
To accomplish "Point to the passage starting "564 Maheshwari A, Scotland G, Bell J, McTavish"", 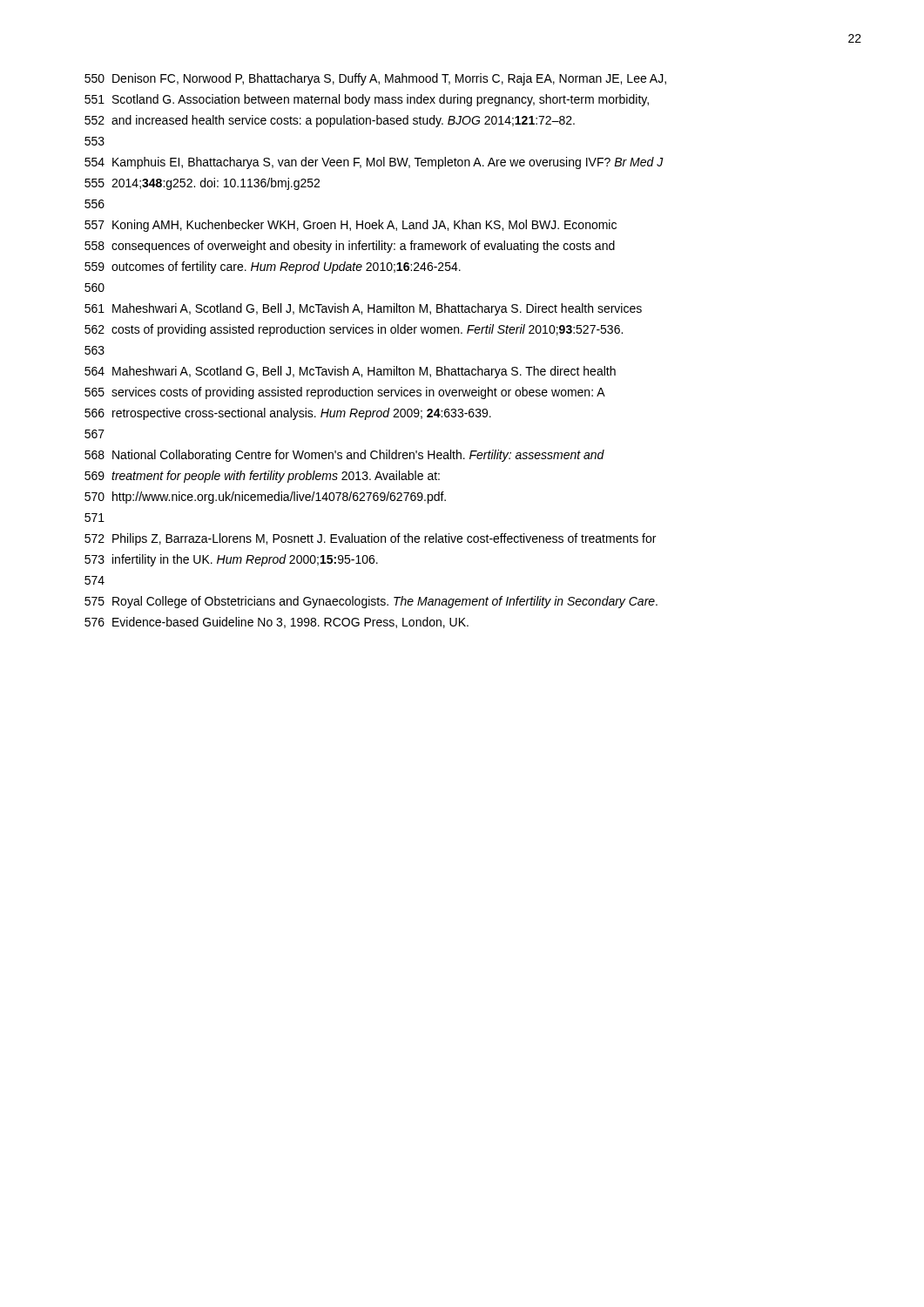I will pyautogui.click(x=462, y=372).
